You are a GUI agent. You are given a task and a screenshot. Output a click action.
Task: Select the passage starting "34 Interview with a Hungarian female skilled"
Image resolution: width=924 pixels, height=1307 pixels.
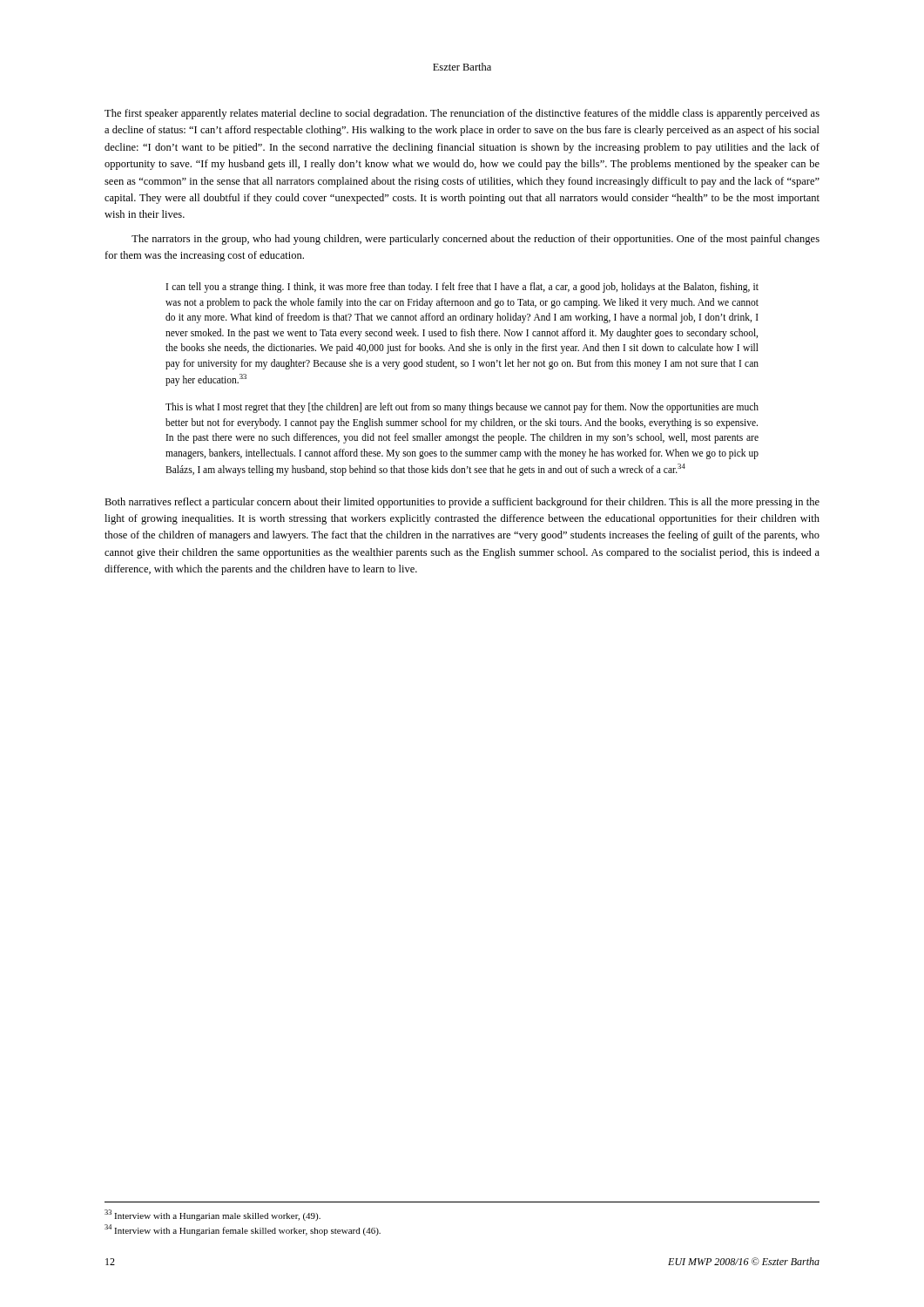pos(243,1230)
